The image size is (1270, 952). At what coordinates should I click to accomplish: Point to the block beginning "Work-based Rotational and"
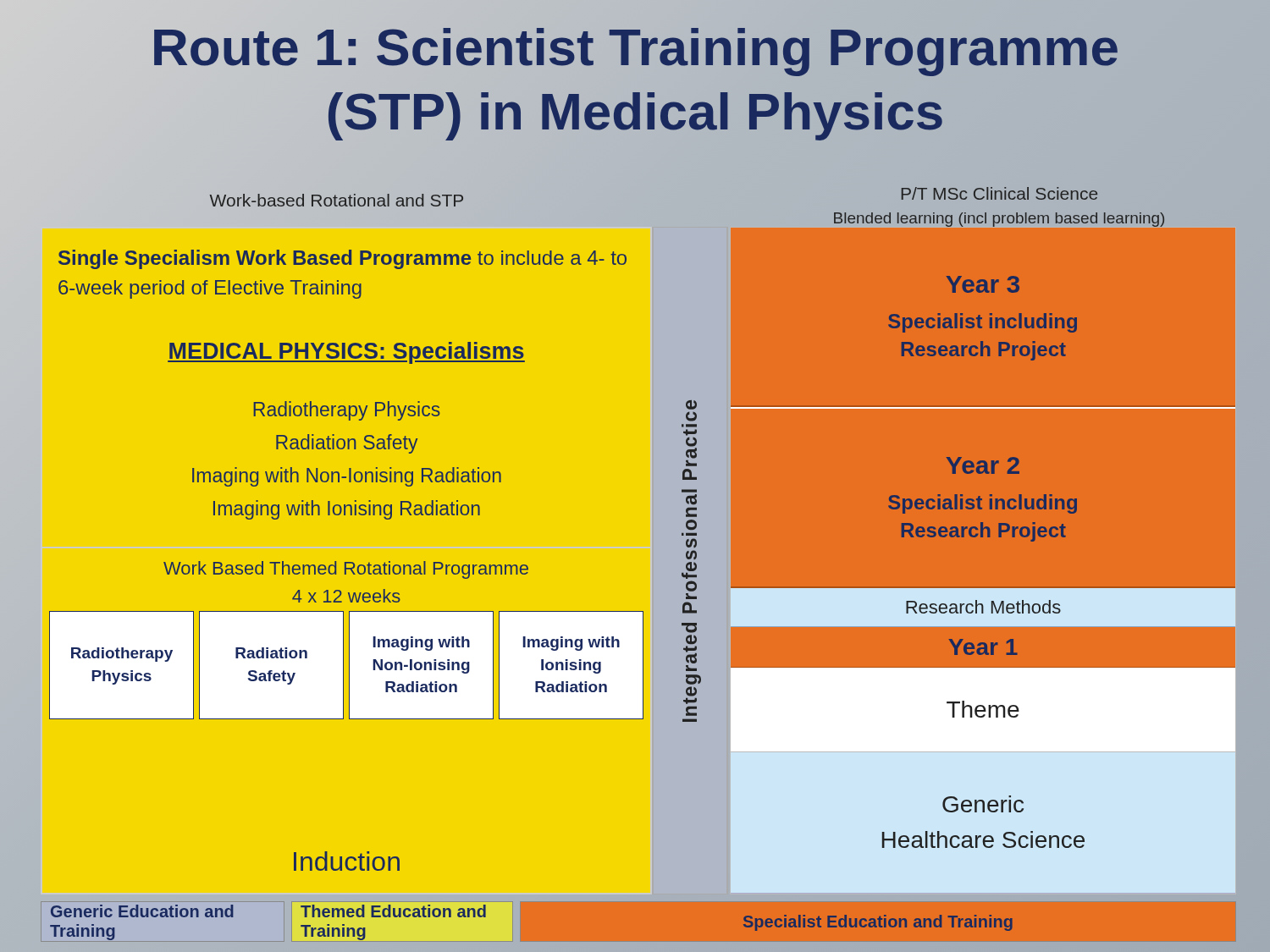click(x=337, y=200)
